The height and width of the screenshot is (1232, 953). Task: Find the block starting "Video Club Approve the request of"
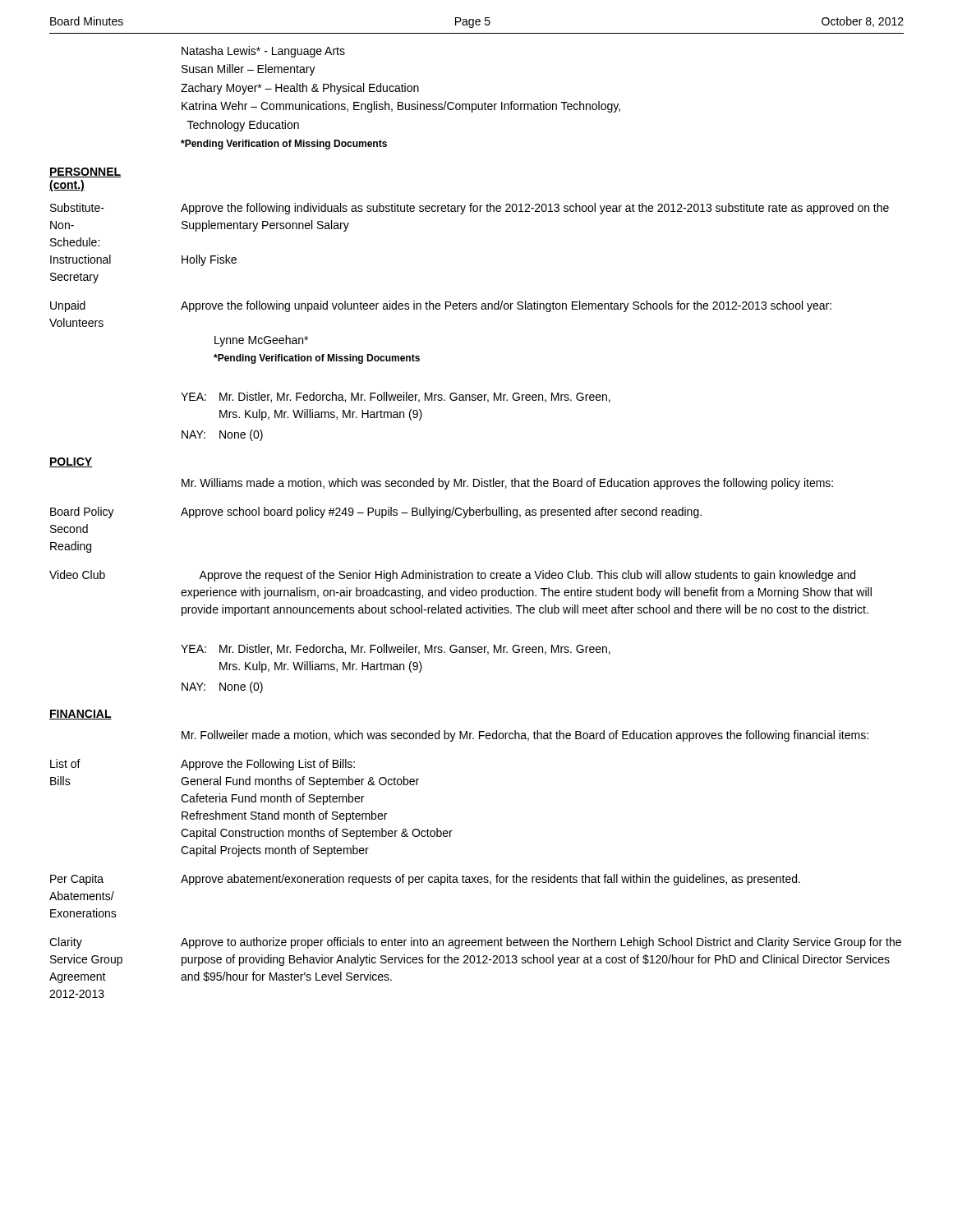point(452,576)
